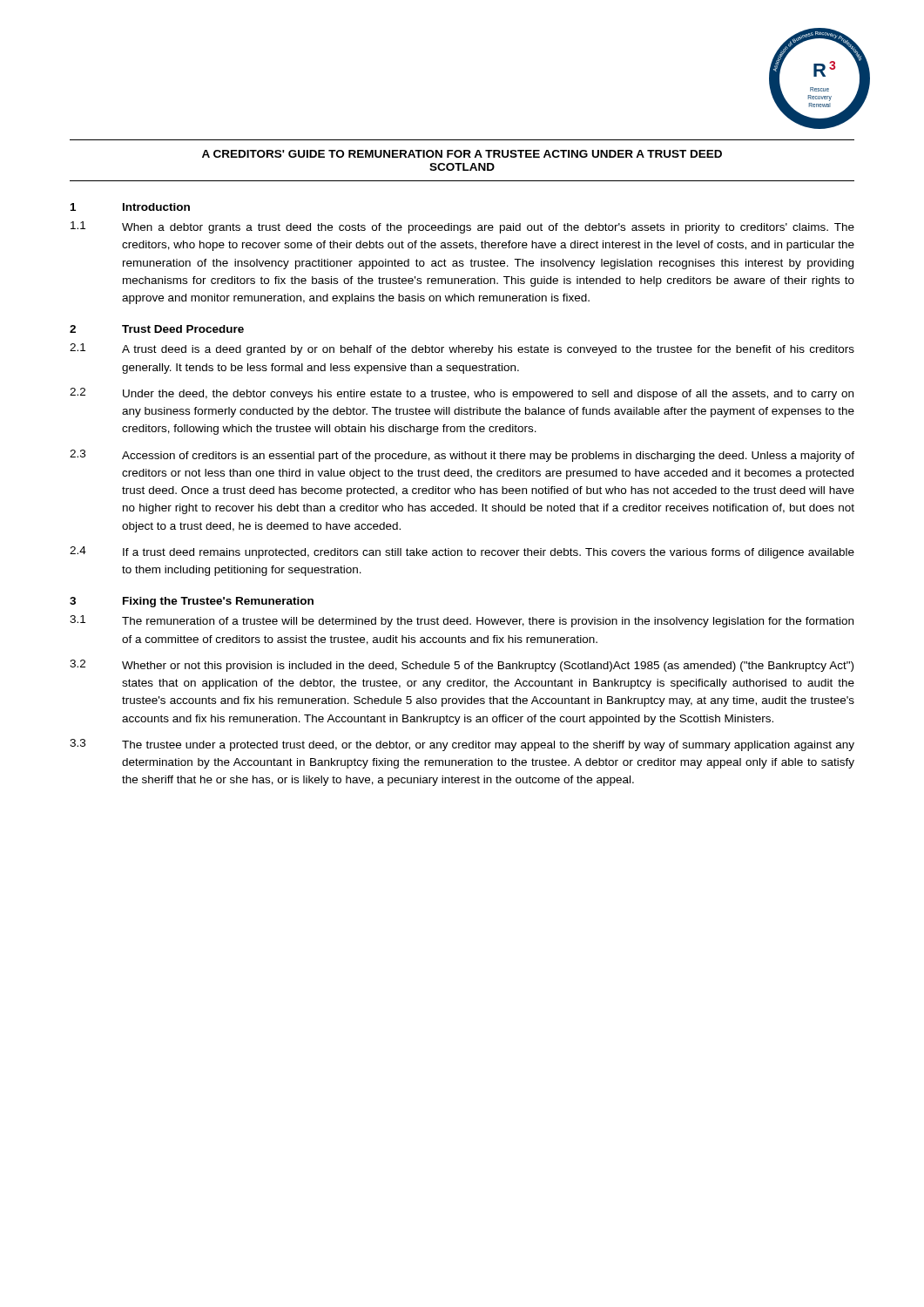Point to the block starting "3 The trustee under a protected trust"
This screenshot has height=1307, width=924.
(462, 763)
